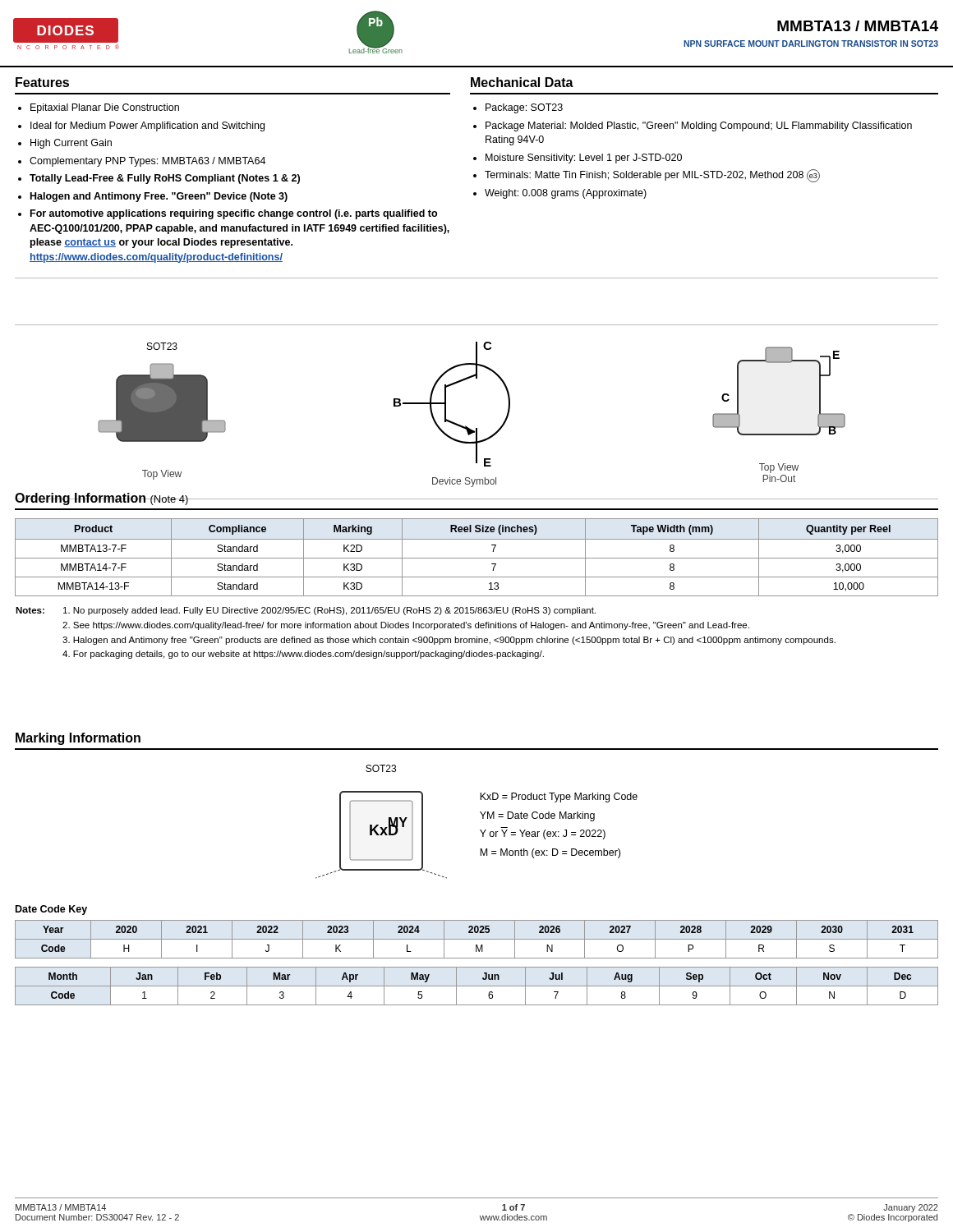Find the block on this page that starts "Package Material: Molded"
The image size is (953, 1232).
pos(699,132)
